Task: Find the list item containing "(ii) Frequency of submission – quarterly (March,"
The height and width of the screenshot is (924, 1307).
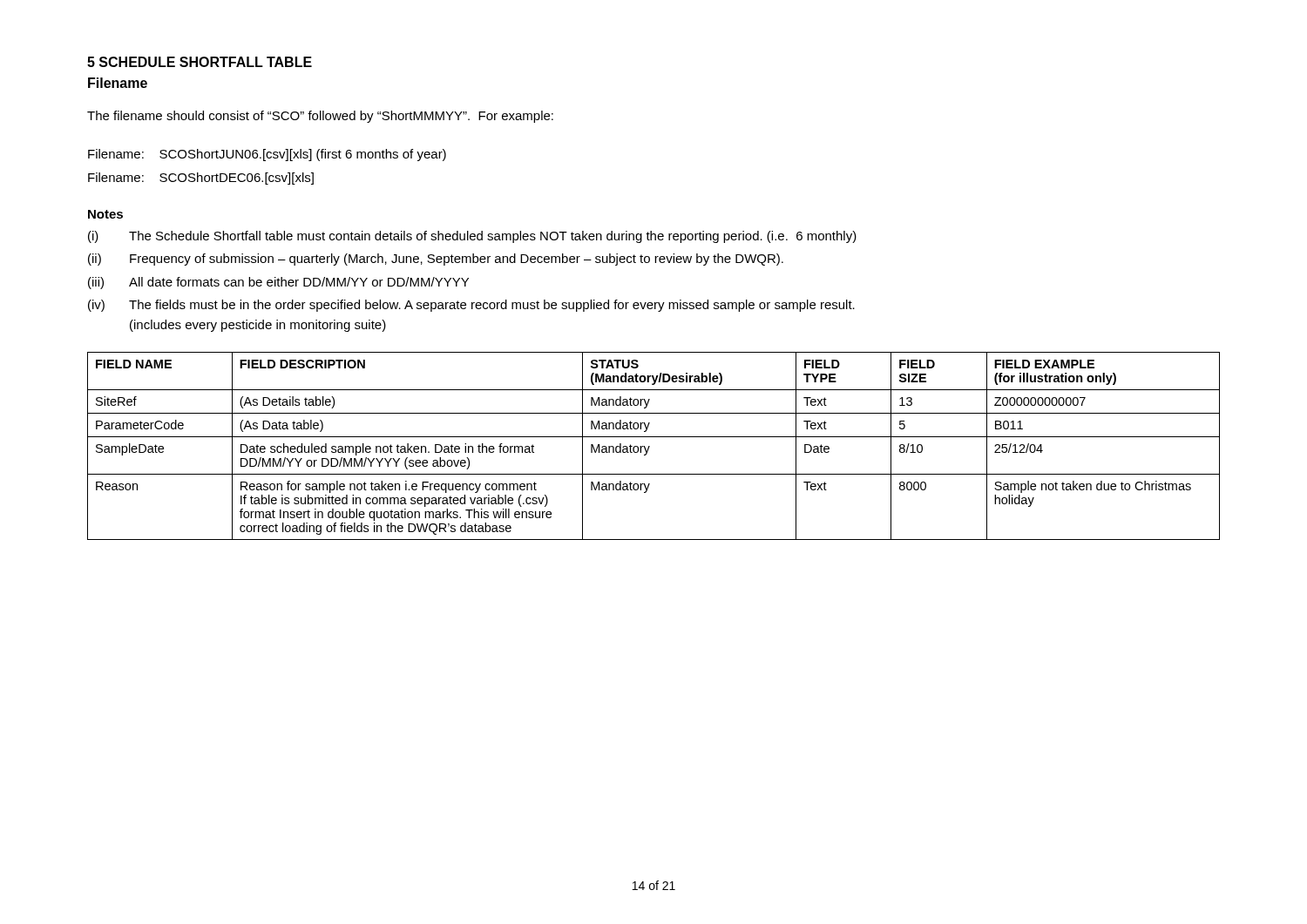Action: pos(436,259)
